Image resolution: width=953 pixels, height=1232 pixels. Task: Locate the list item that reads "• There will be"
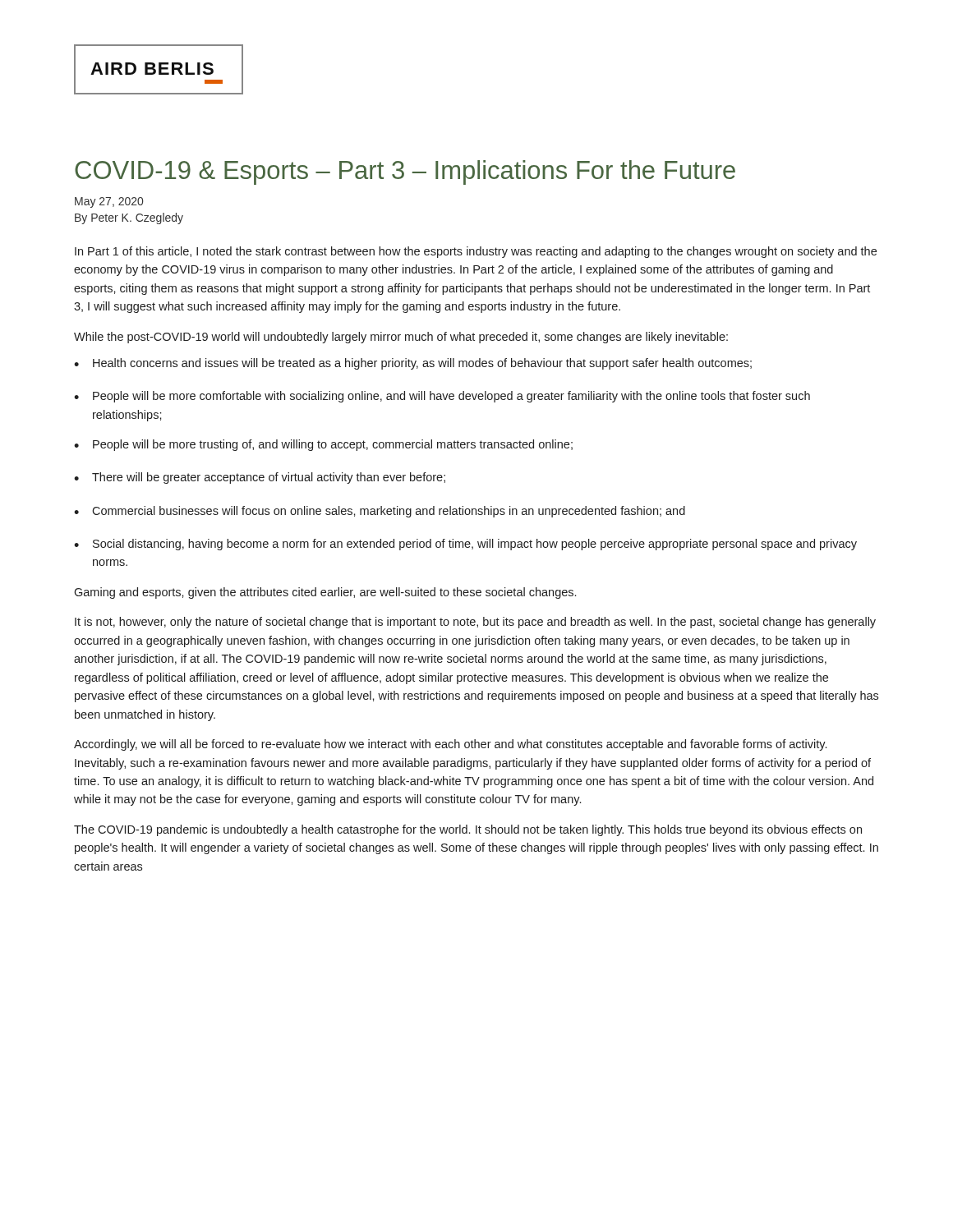[x=260, y=478]
